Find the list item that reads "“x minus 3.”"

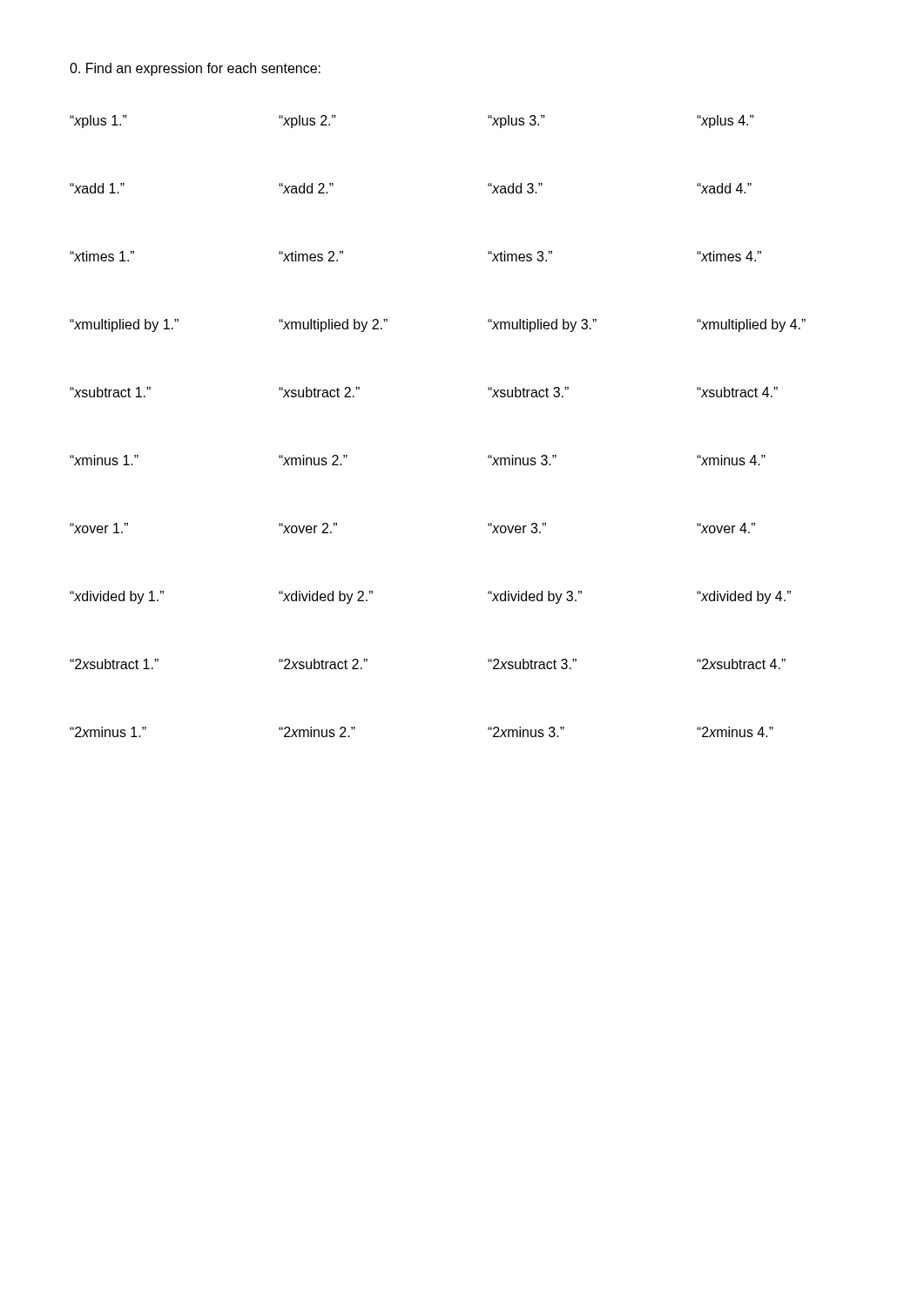[522, 461]
